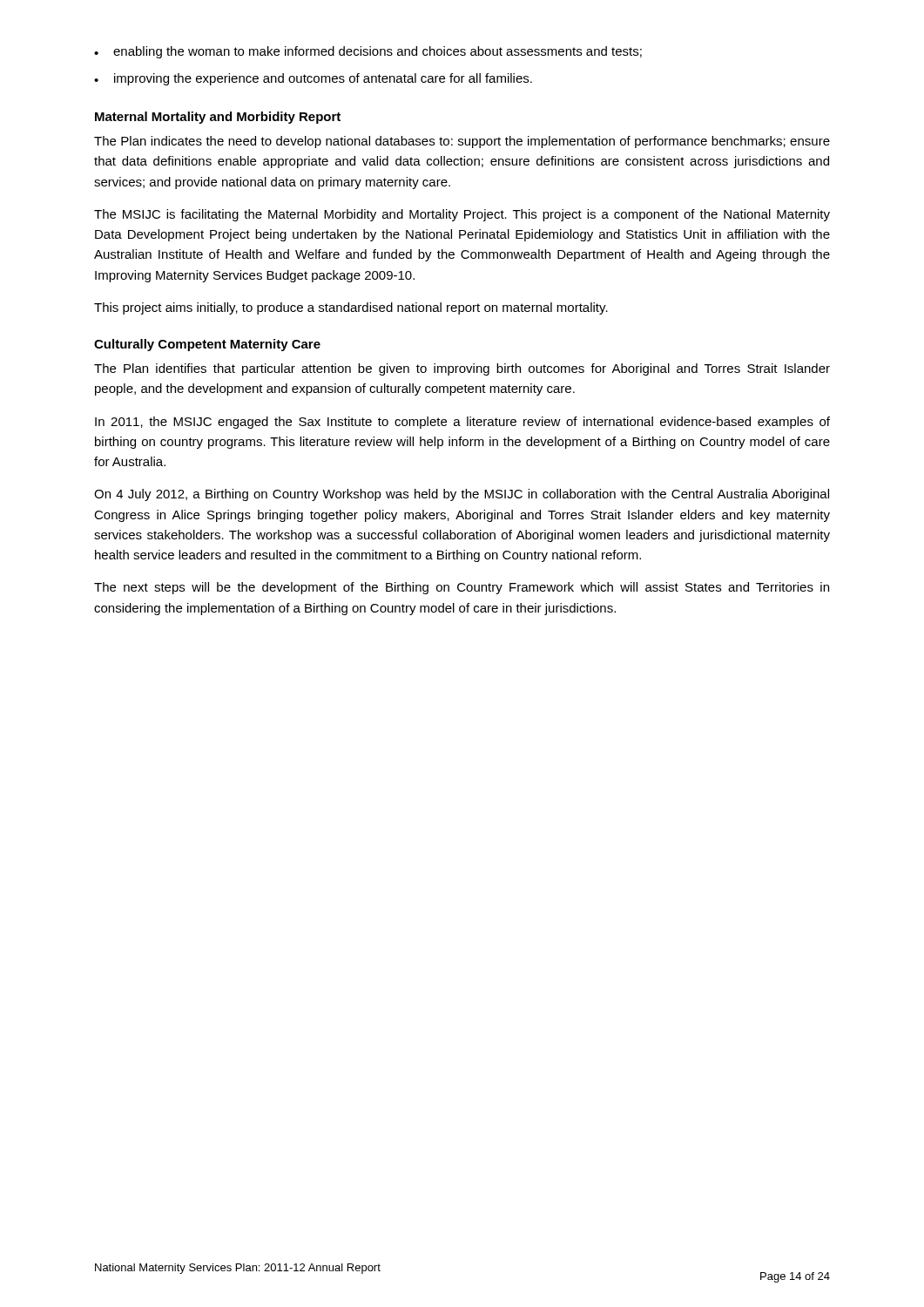This screenshot has width=924, height=1307.
Task: Find the region starting "The Plan identifies"
Action: [x=462, y=378]
